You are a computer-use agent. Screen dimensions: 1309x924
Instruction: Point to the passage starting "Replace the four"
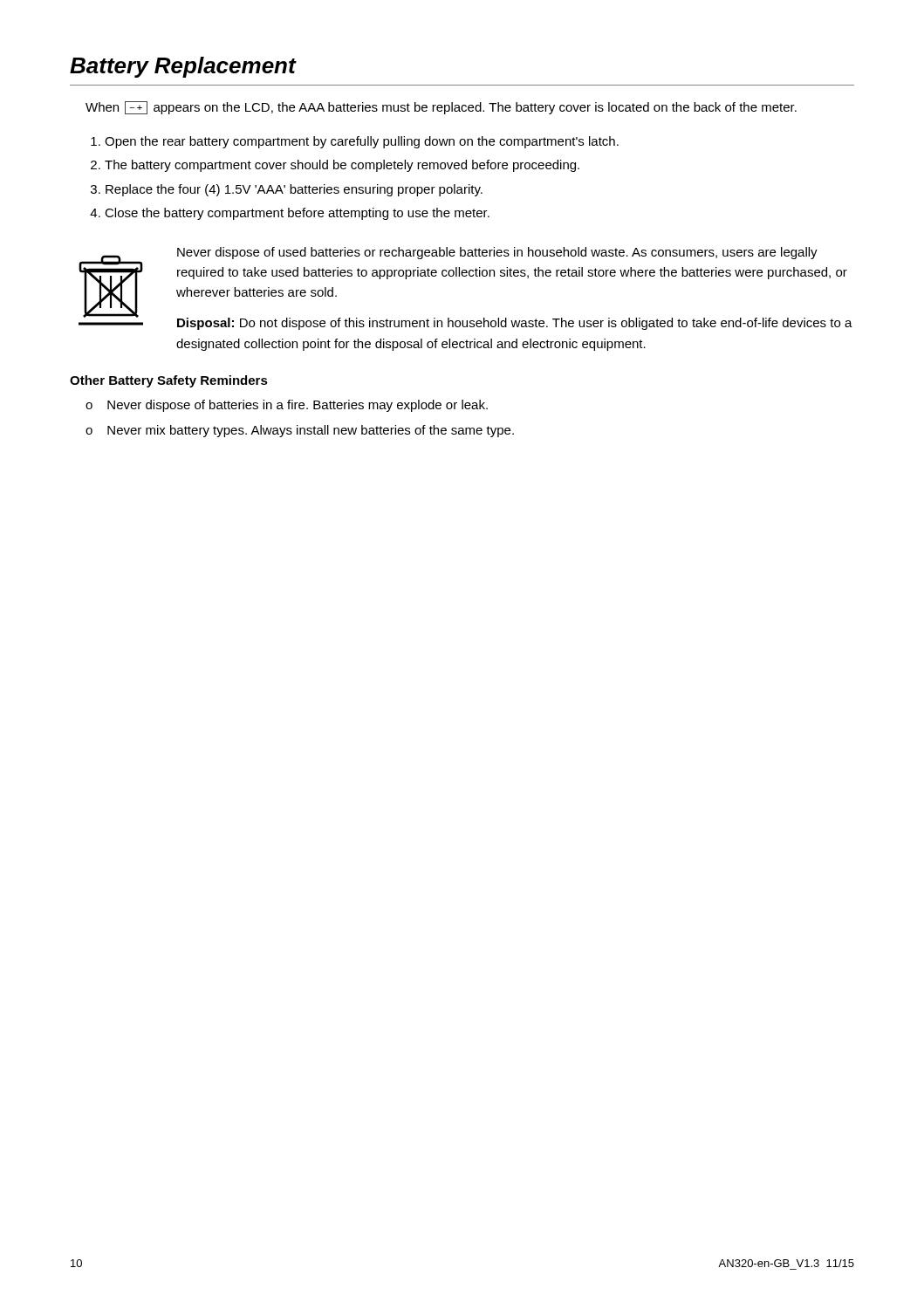coord(294,188)
